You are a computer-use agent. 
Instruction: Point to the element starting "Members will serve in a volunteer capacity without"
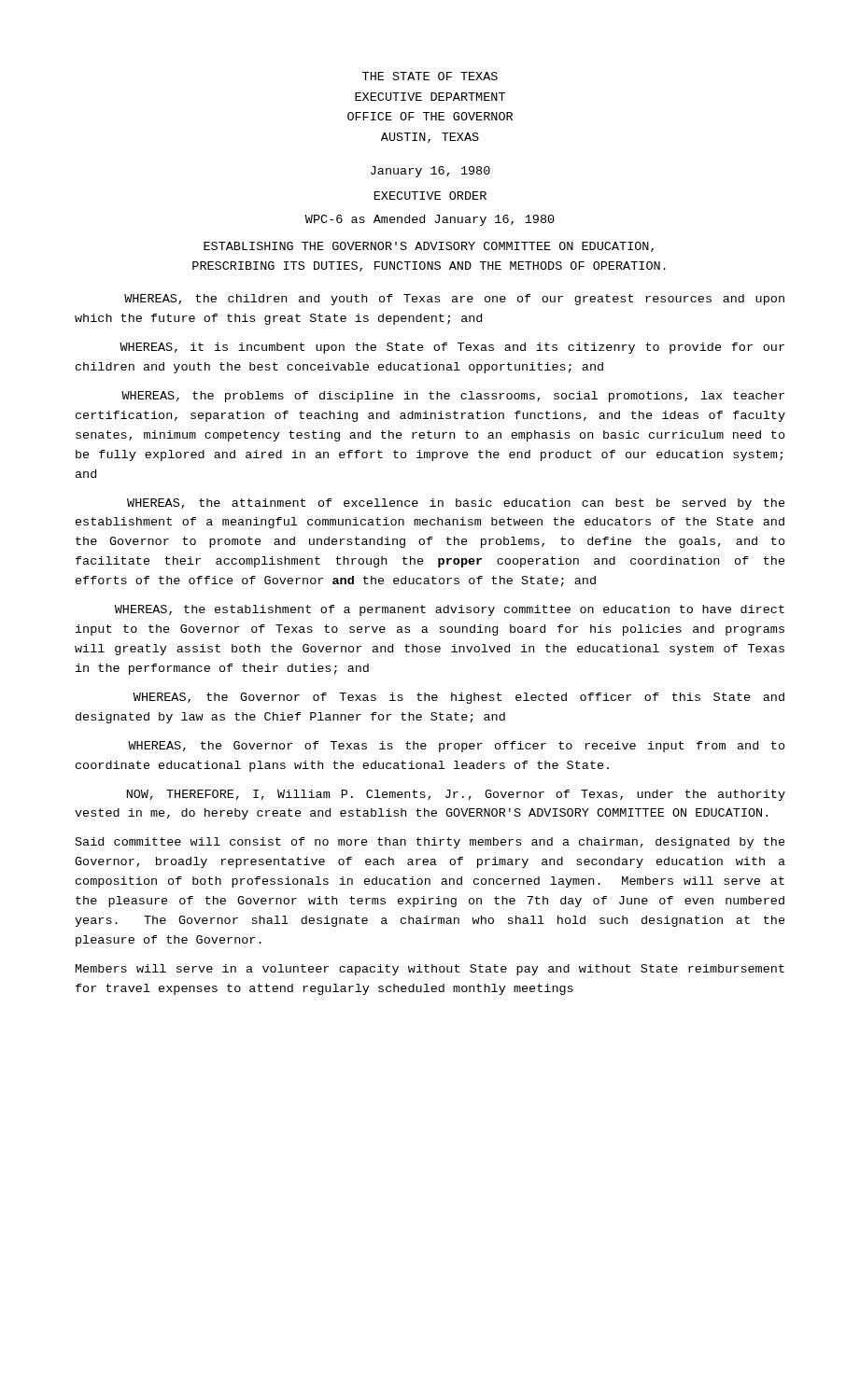pos(430,979)
